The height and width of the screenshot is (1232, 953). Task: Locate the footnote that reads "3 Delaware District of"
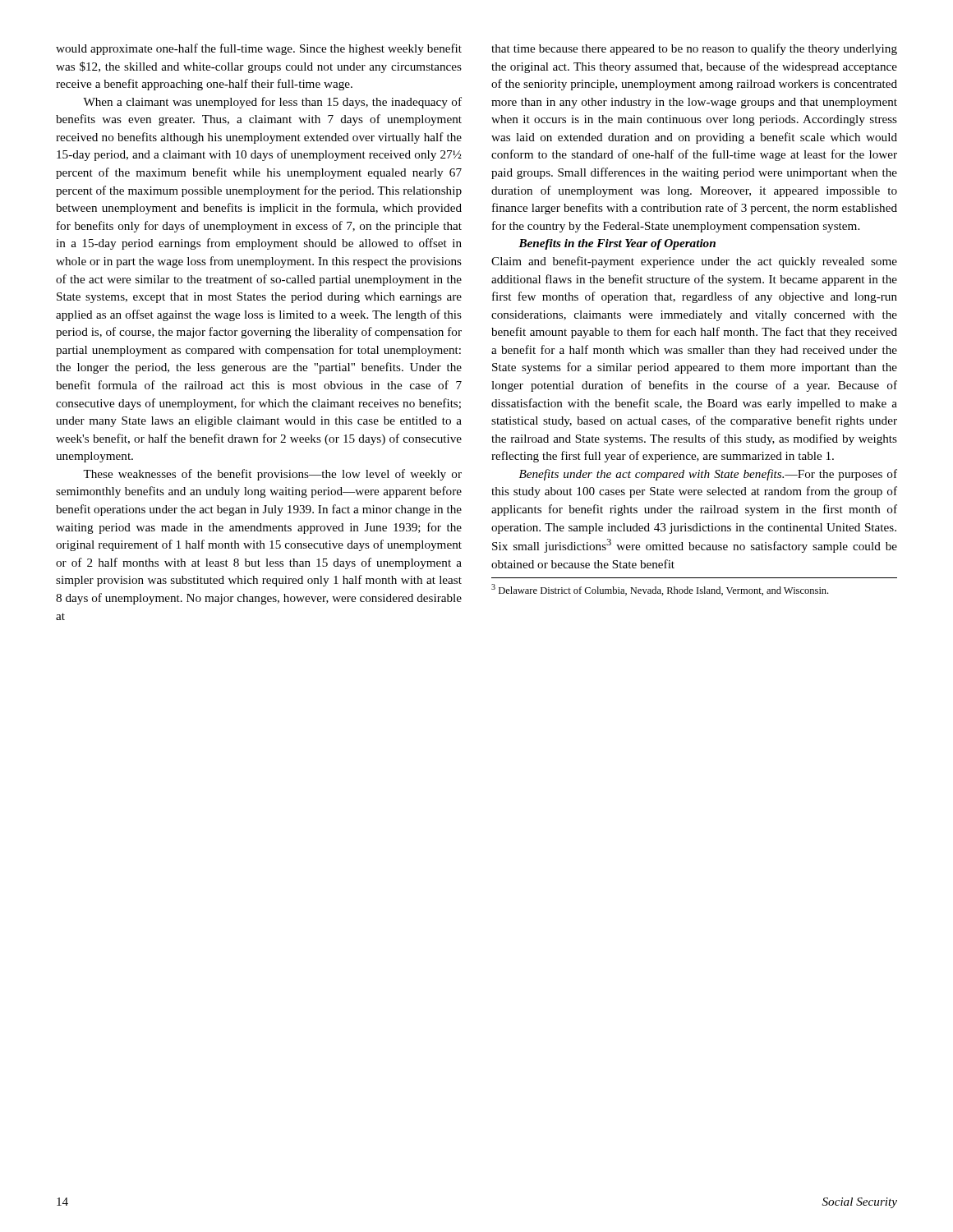[x=660, y=590]
